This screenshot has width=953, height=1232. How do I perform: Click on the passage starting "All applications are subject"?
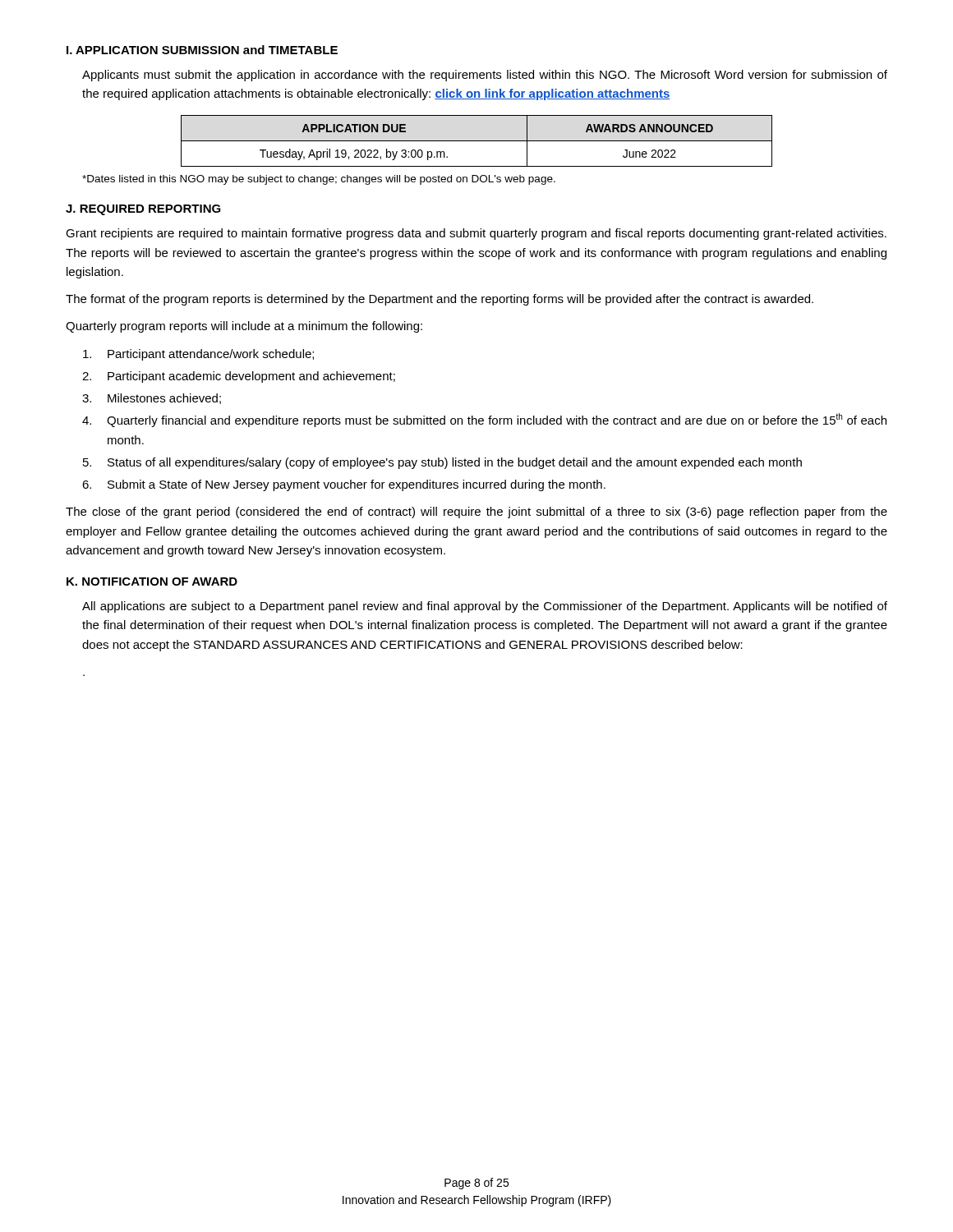click(x=485, y=625)
